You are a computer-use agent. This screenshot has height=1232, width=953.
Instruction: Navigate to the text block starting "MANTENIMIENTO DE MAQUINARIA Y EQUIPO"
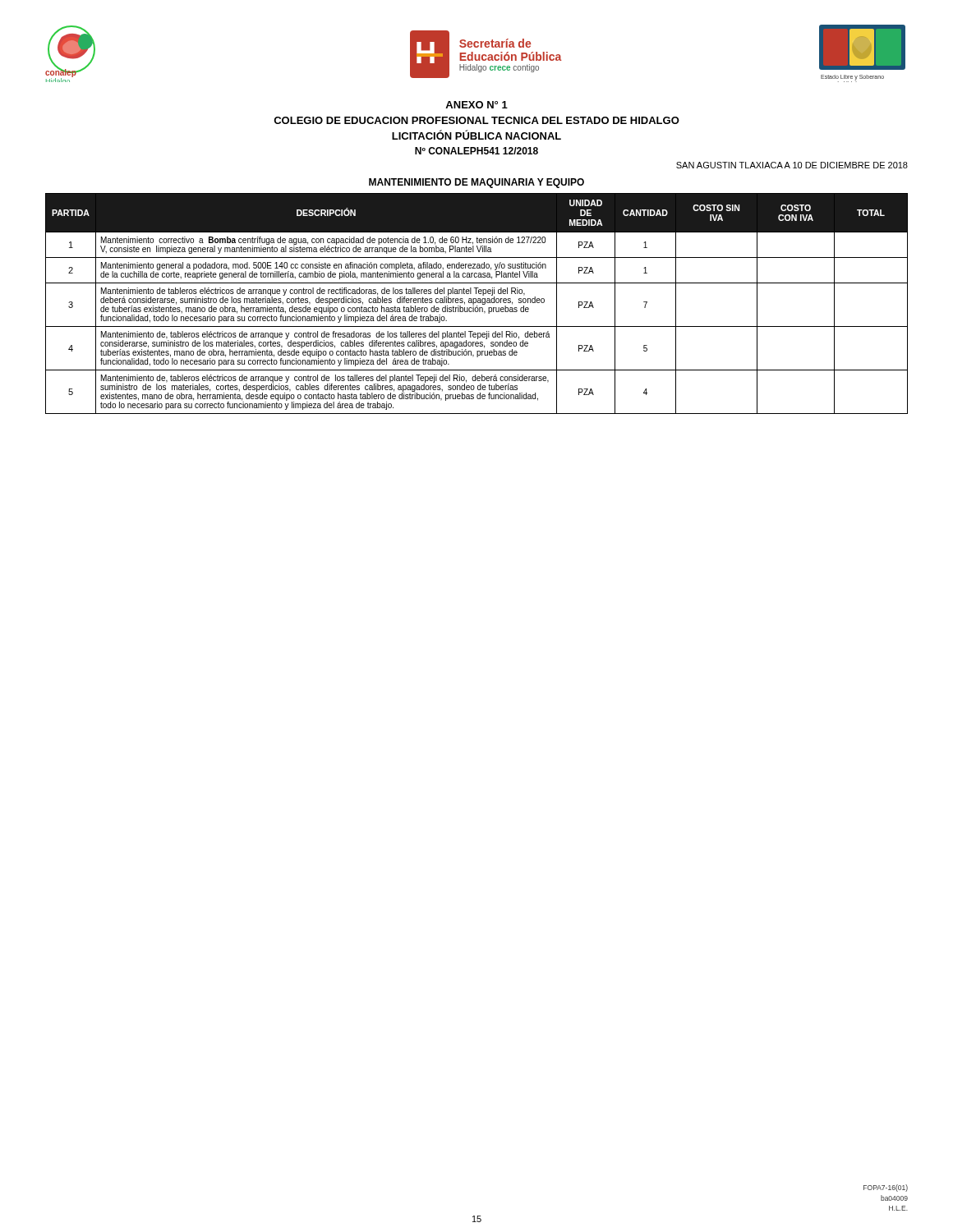coord(476,182)
